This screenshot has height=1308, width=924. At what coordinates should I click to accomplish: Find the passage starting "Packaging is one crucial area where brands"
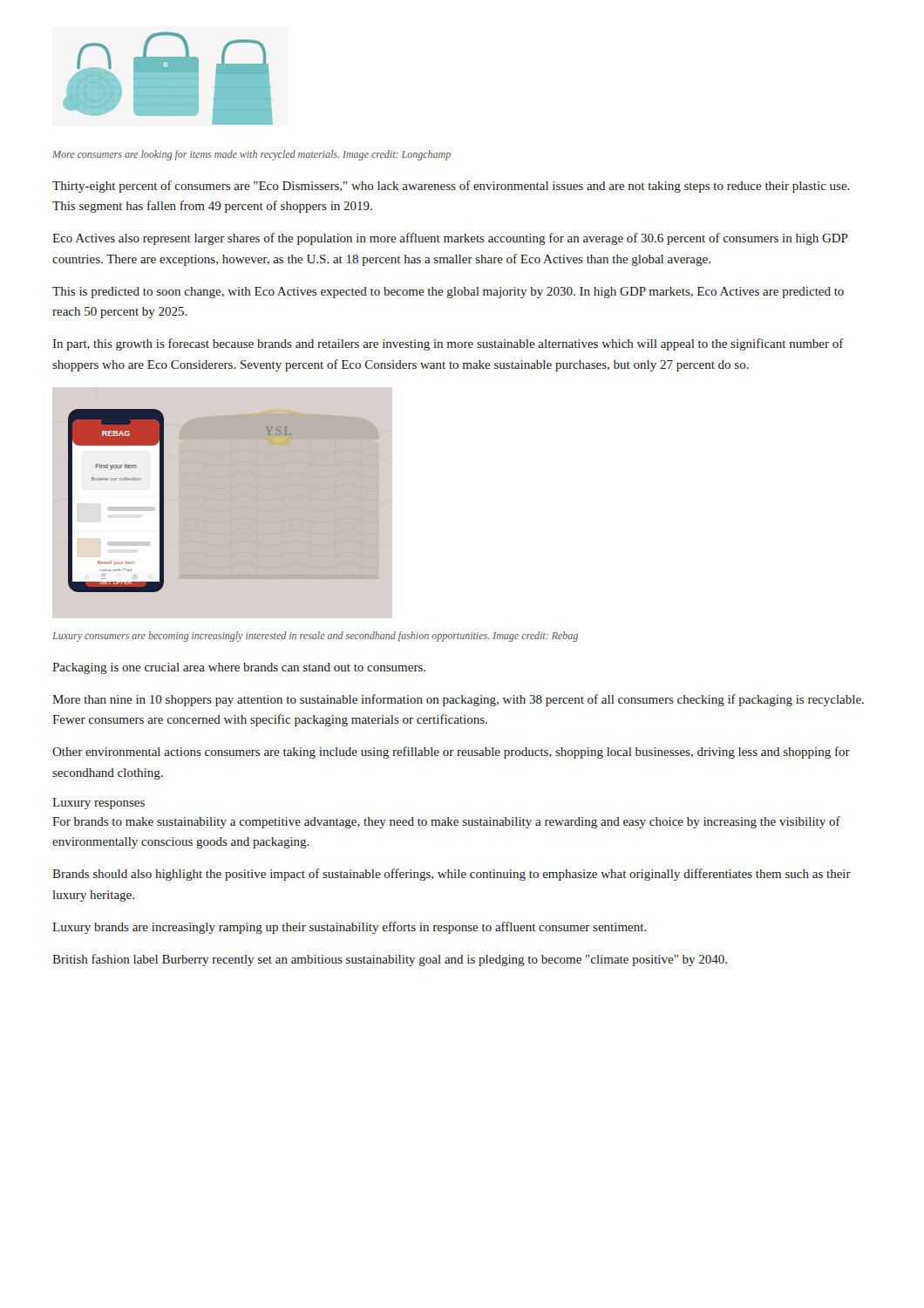pyautogui.click(x=239, y=667)
